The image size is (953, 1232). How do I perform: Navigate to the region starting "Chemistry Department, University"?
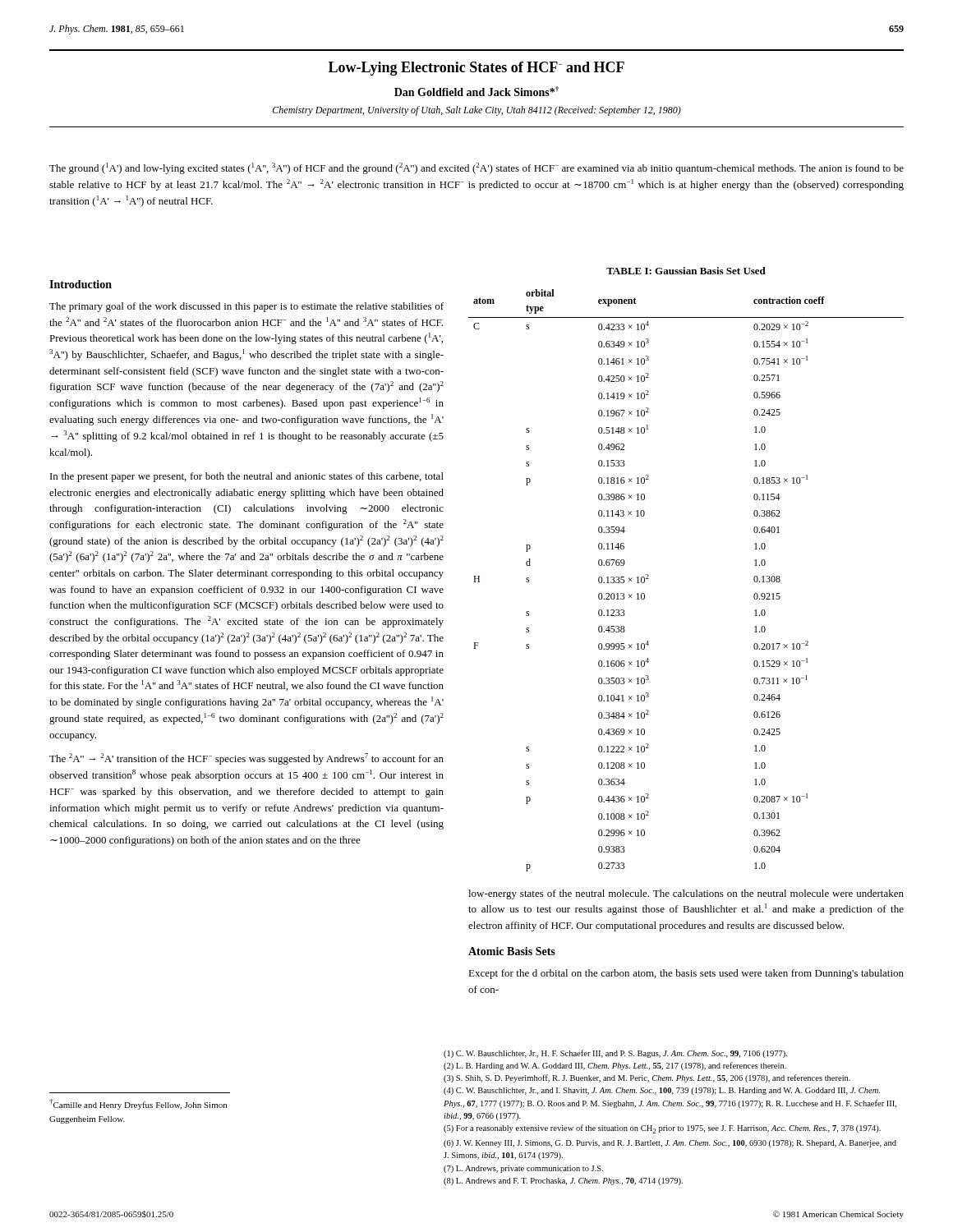(476, 110)
